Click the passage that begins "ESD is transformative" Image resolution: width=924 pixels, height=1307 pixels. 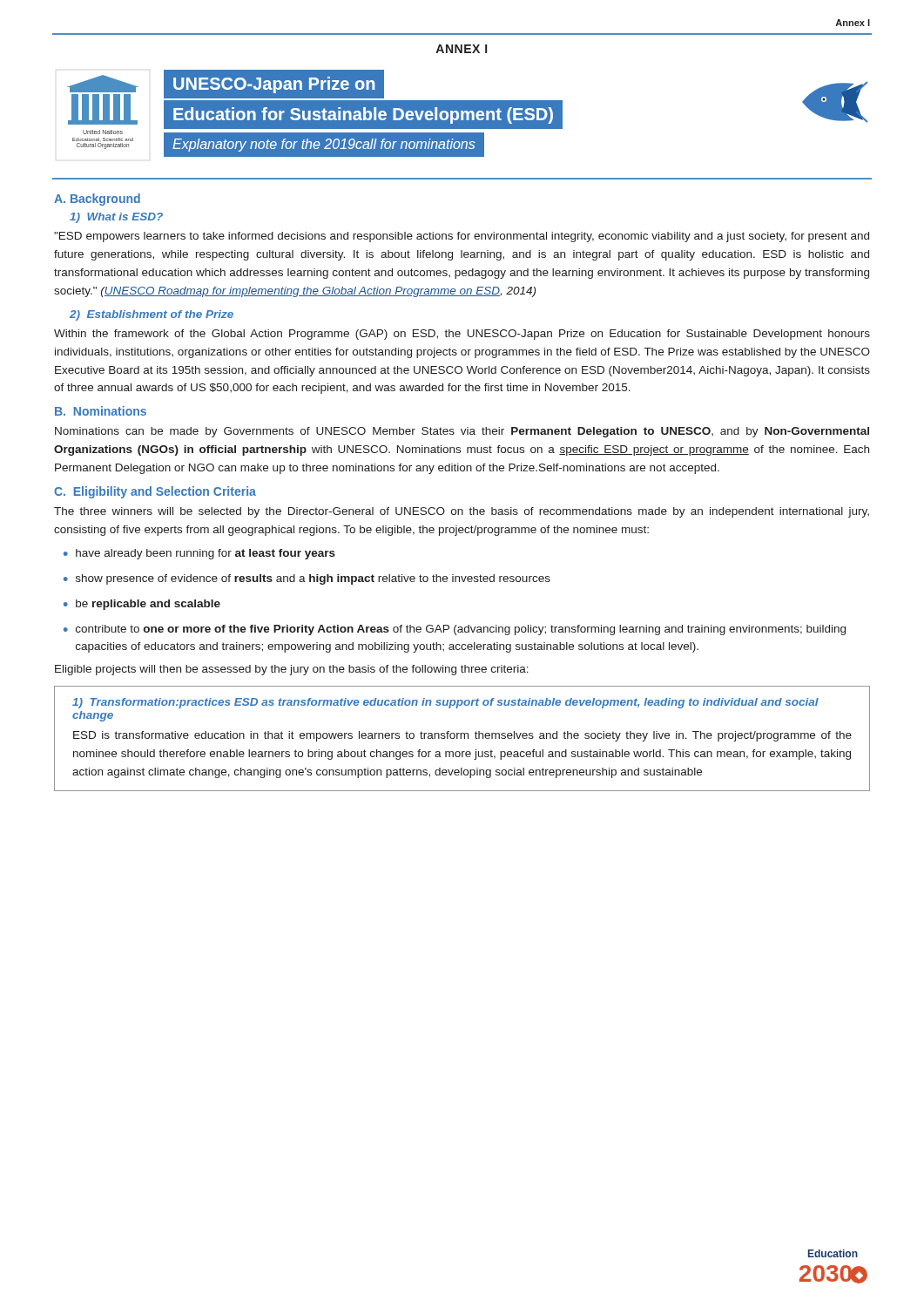click(x=462, y=754)
